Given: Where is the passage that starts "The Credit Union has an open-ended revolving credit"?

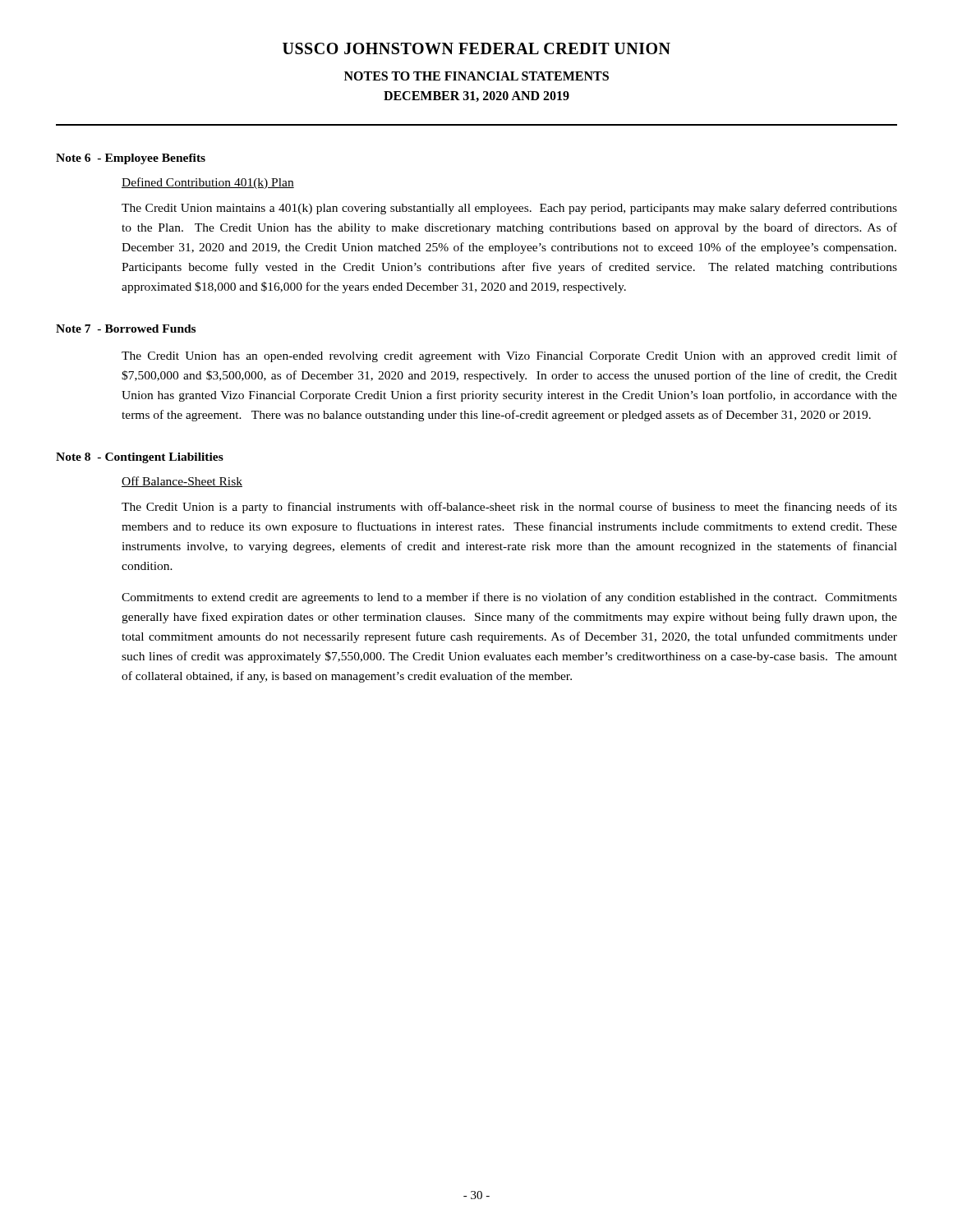Looking at the screenshot, I should tap(509, 385).
